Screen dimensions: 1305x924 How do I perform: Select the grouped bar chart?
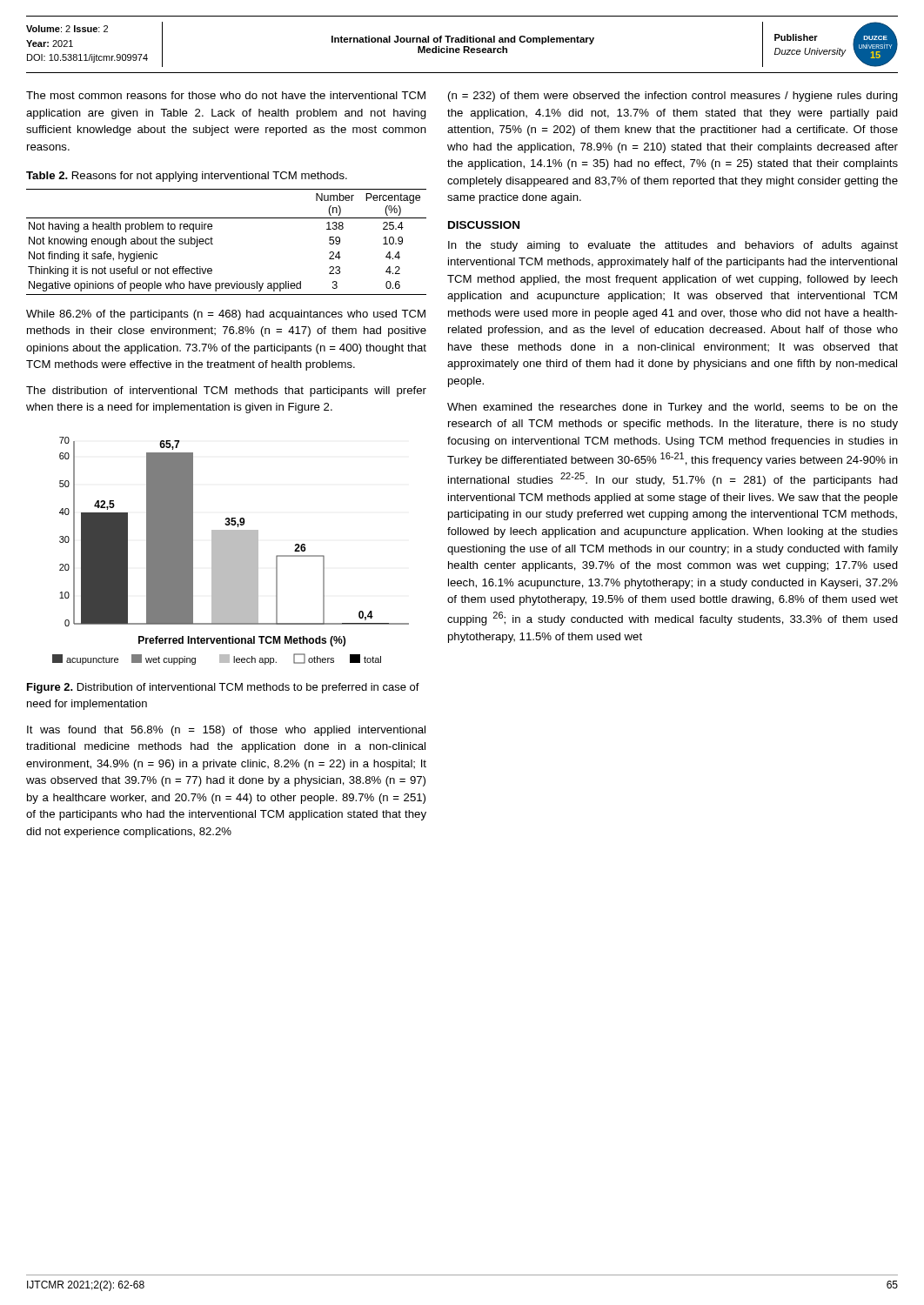point(226,551)
